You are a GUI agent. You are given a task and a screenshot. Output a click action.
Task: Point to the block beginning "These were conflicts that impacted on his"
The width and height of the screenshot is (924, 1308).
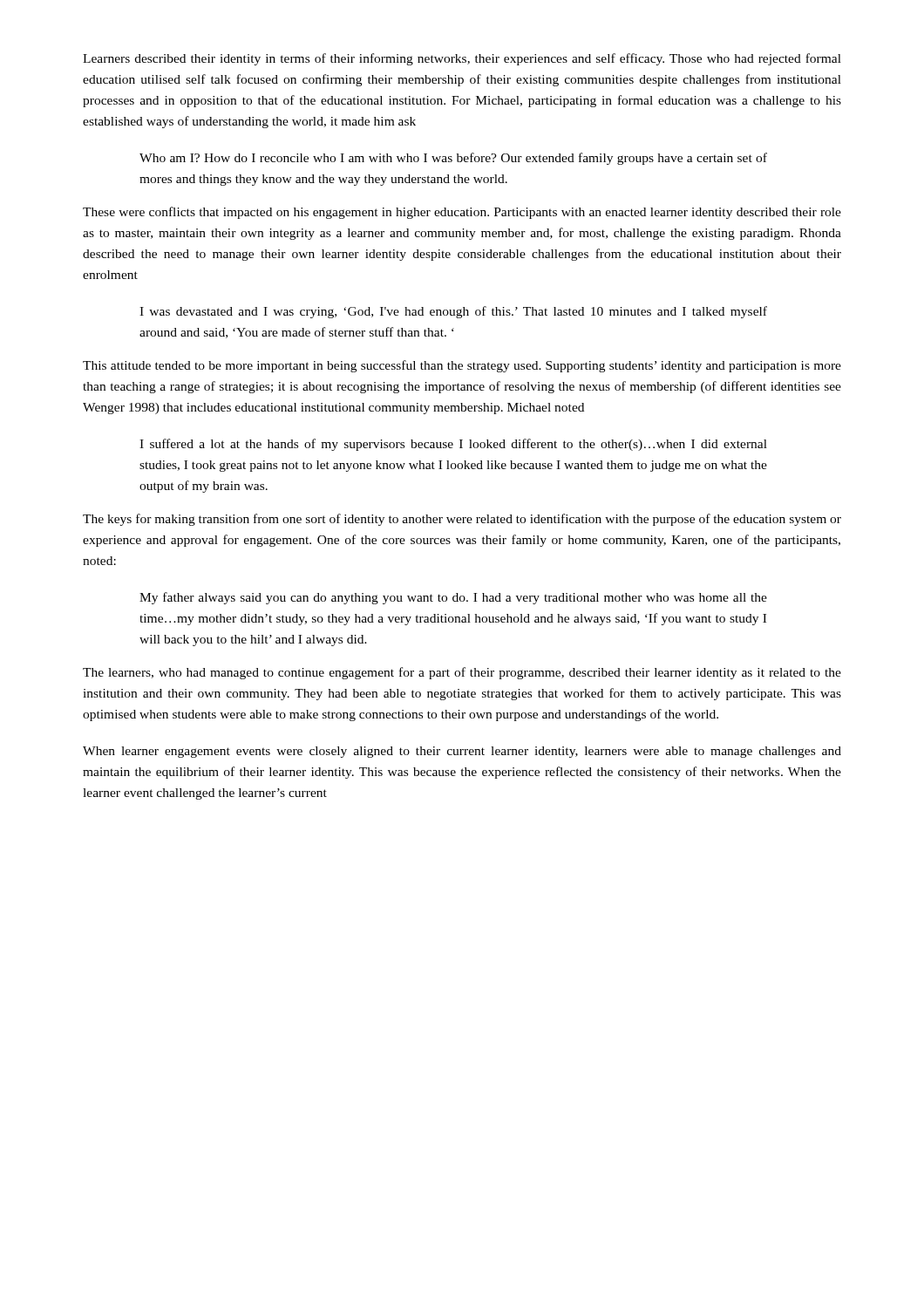point(462,243)
